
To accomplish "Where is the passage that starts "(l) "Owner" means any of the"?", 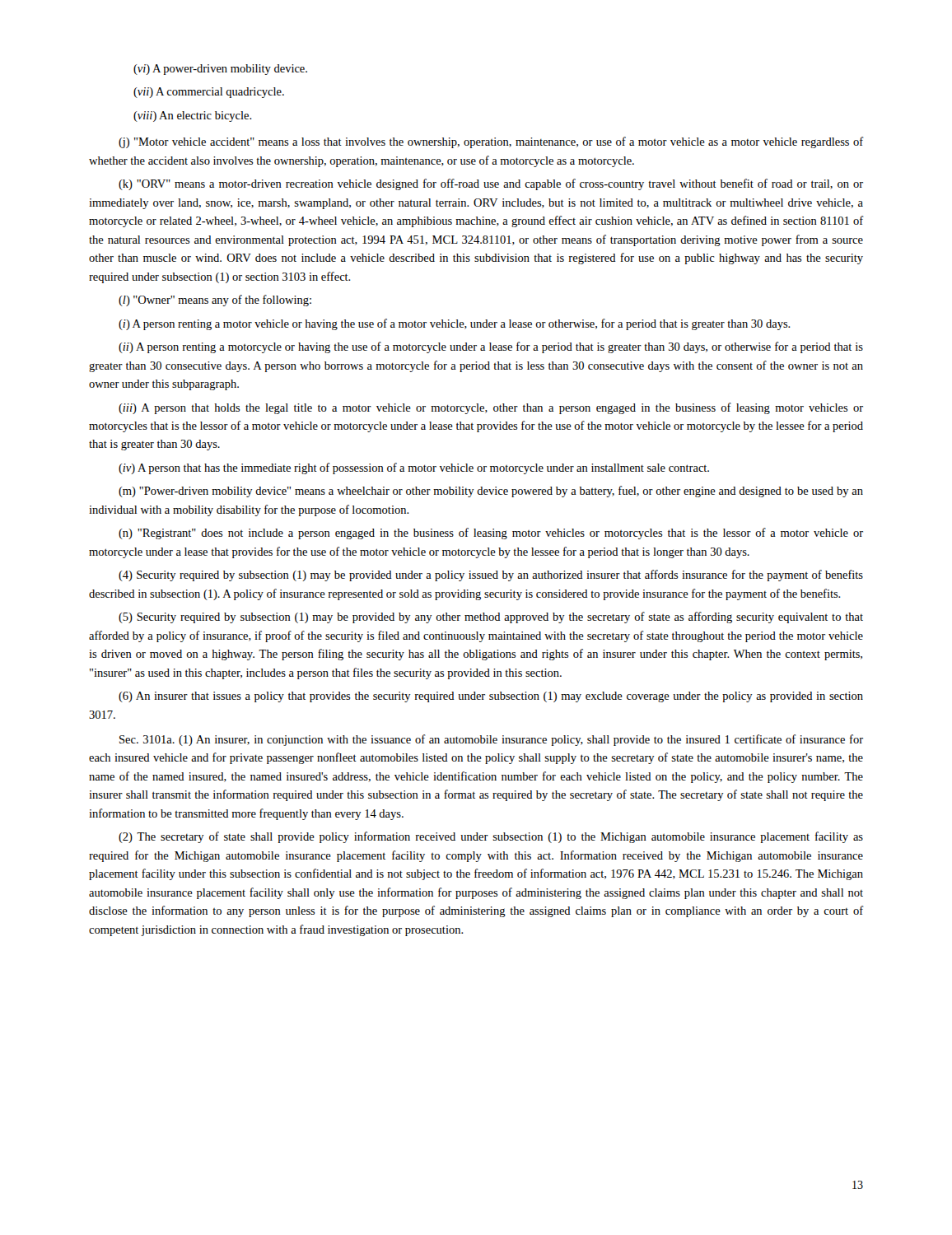I will 215,301.
